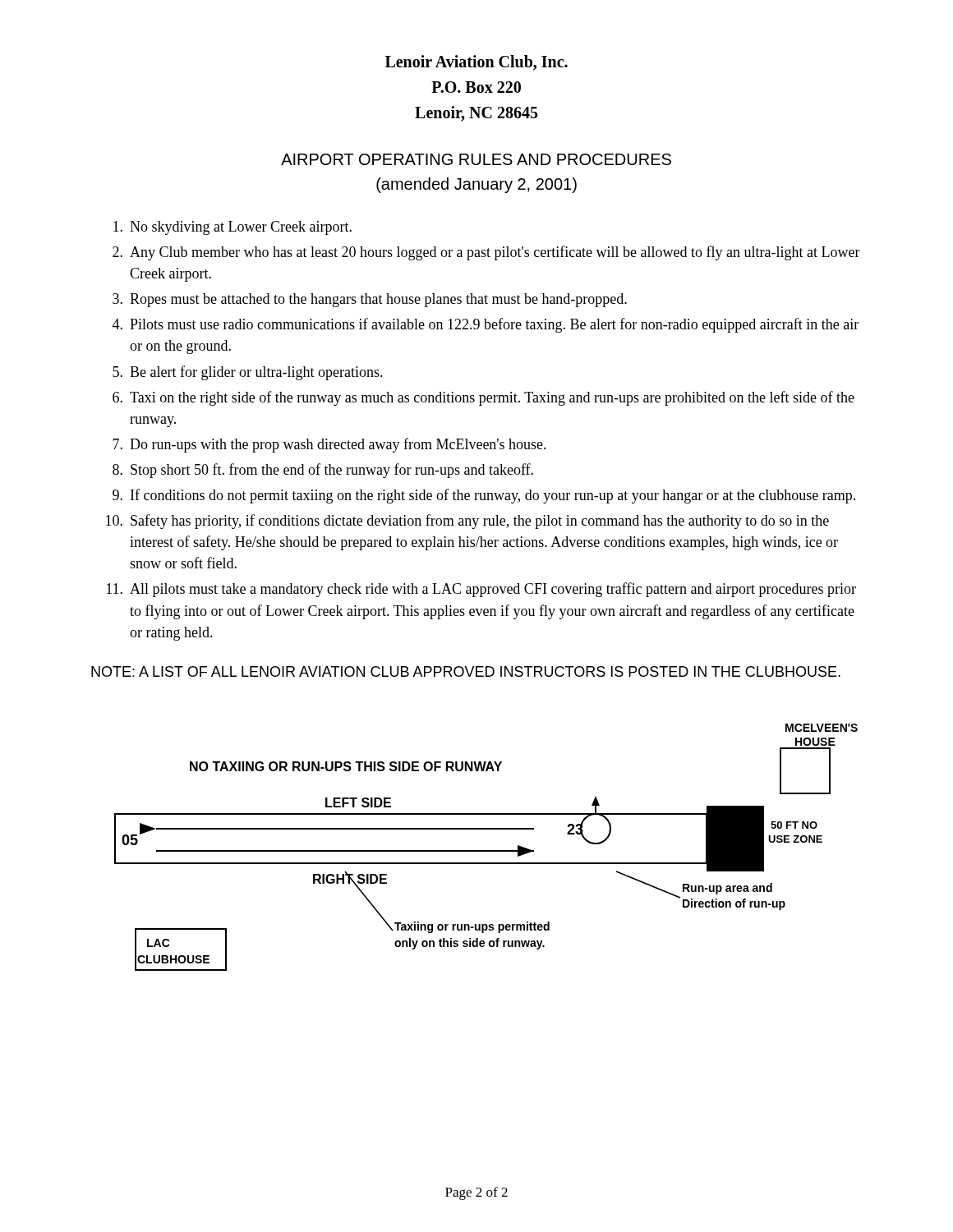Where is the passage that starts "8. Stop short 50 ft. from the end"?
The height and width of the screenshot is (1232, 953).
(x=476, y=470)
